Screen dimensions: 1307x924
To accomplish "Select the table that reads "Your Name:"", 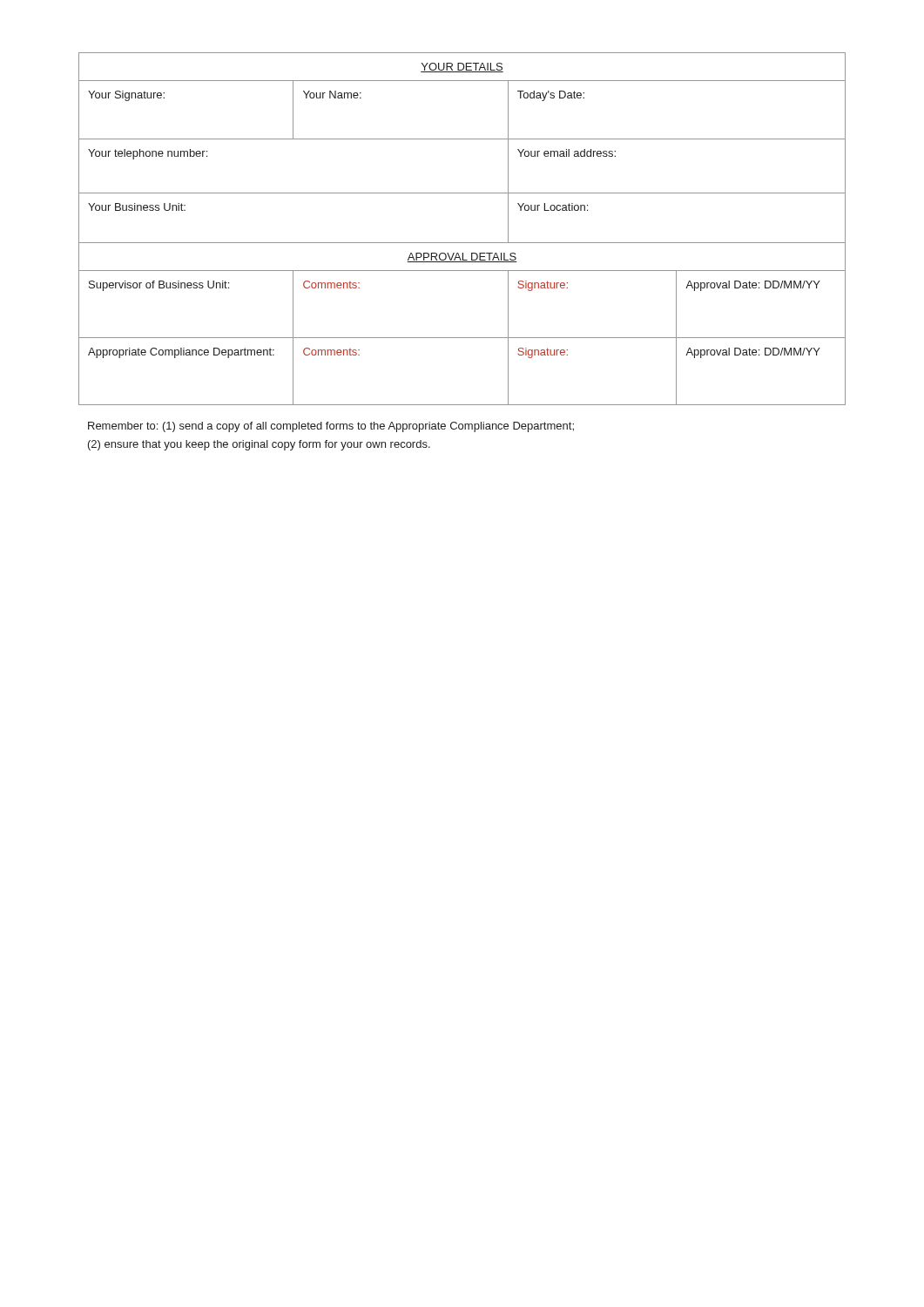I will [x=462, y=229].
